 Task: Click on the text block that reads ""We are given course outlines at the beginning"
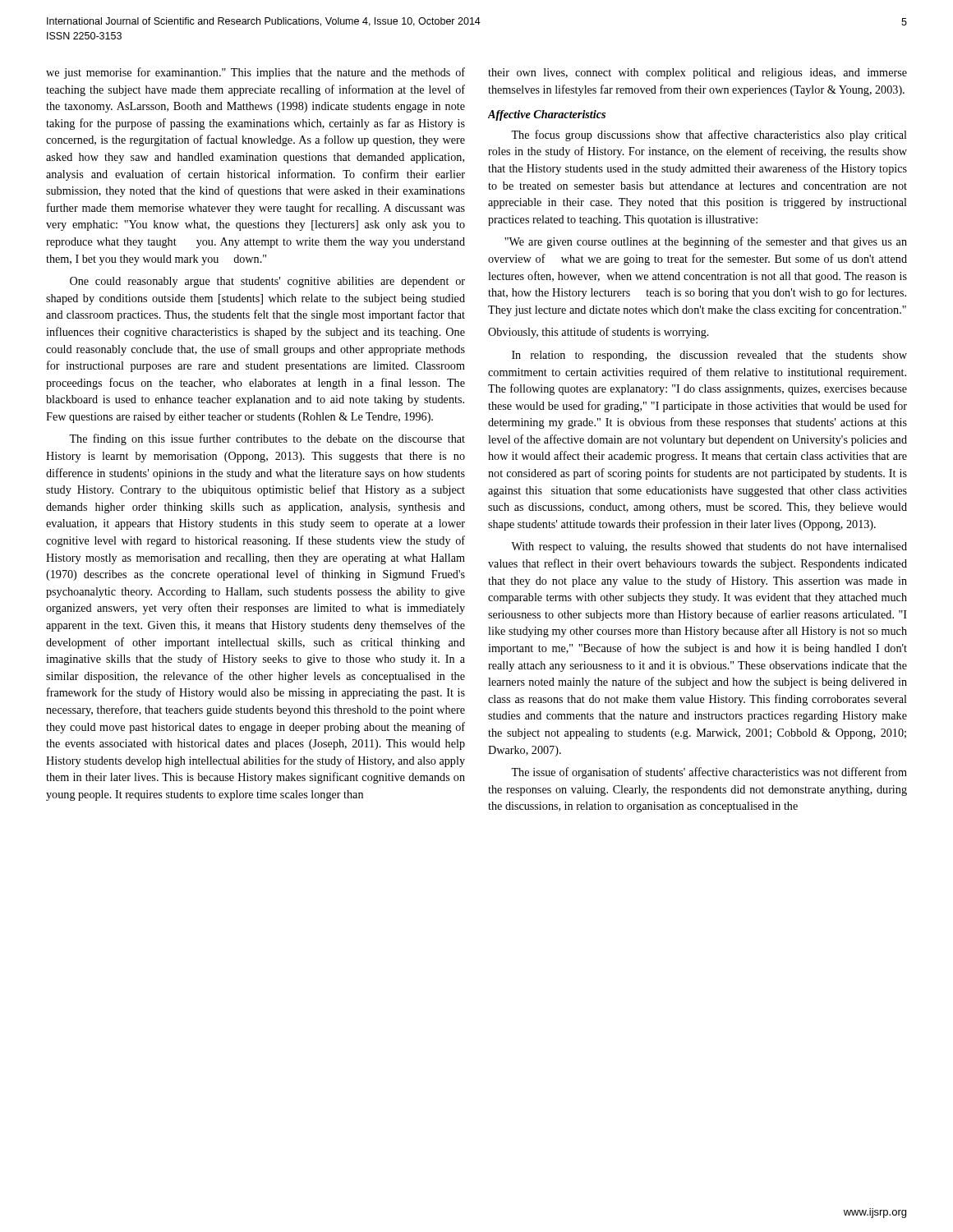click(x=698, y=276)
